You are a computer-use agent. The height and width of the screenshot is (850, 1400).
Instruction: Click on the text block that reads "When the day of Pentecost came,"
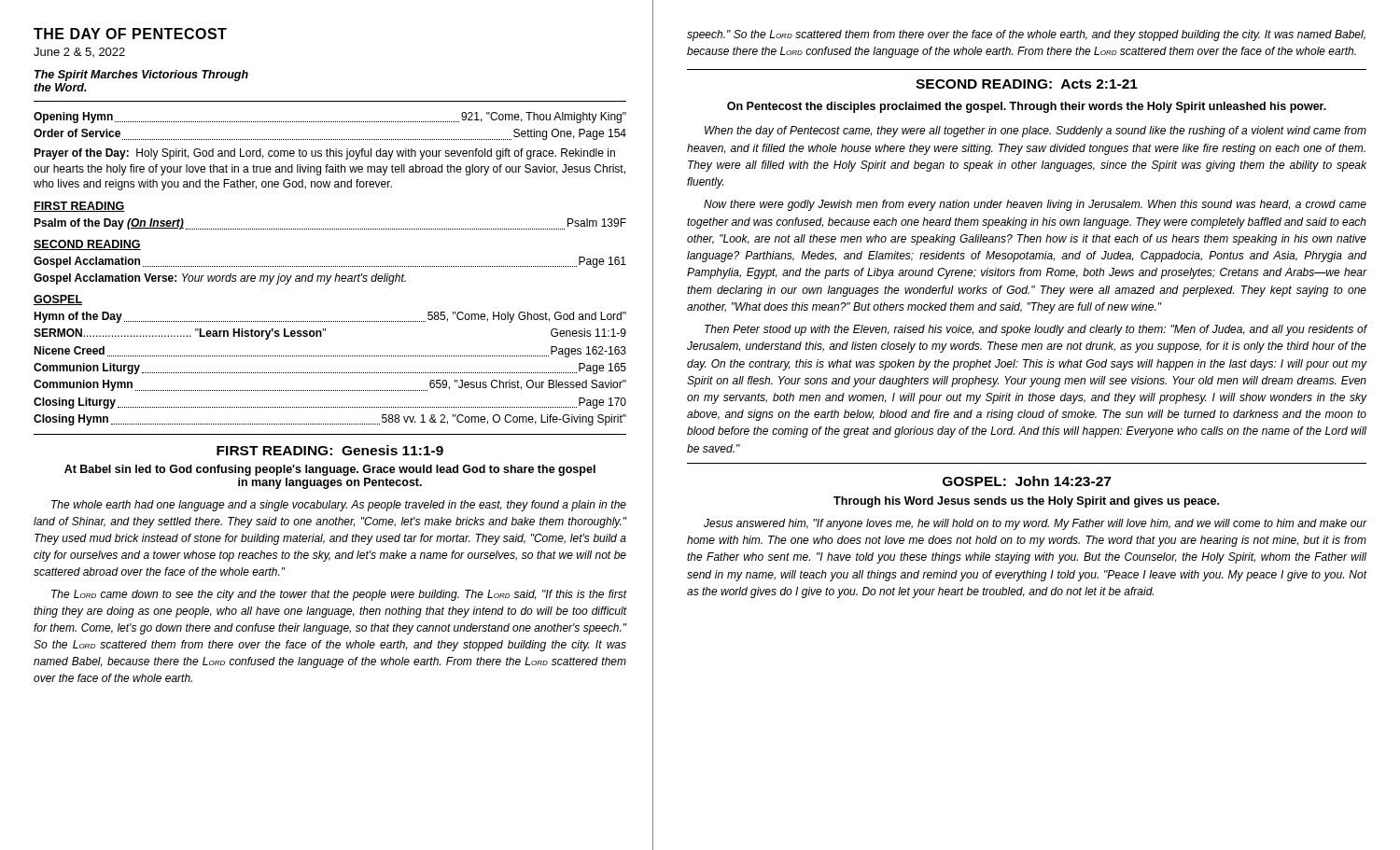(1027, 290)
